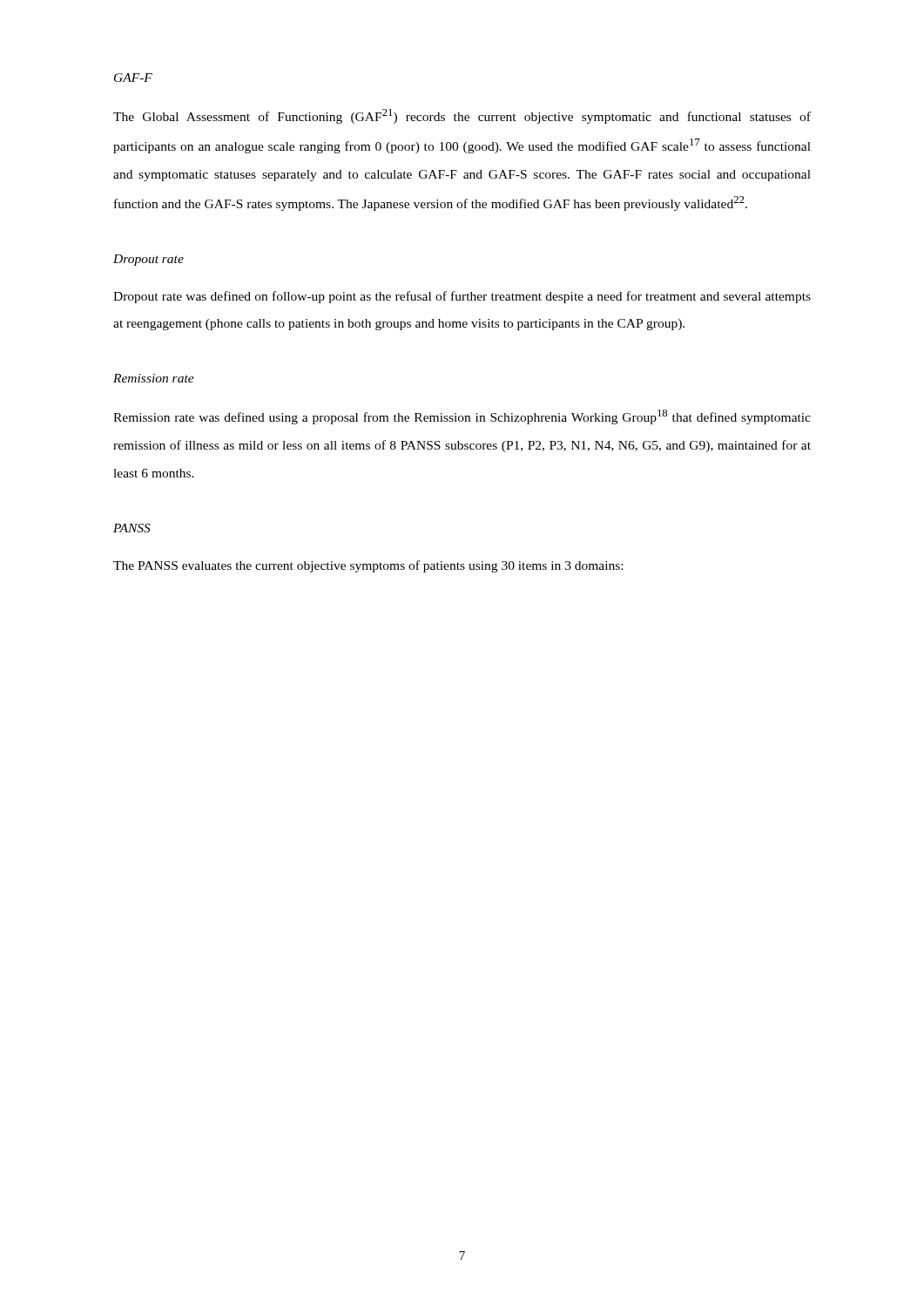The height and width of the screenshot is (1307, 924).
Task: Locate the text "Remission rate"
Action: pos(154,378)
